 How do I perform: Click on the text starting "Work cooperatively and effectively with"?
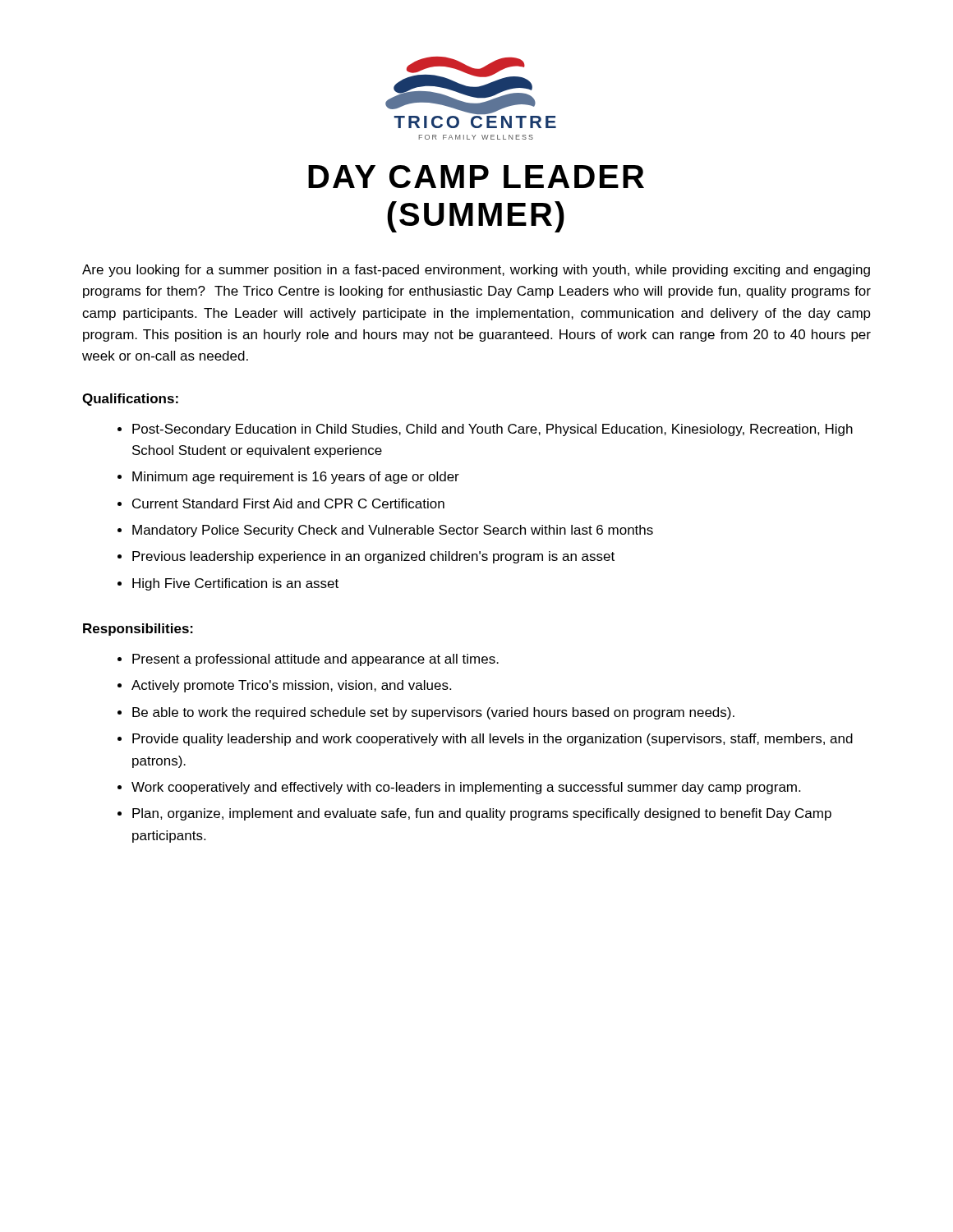coord(466,787)
